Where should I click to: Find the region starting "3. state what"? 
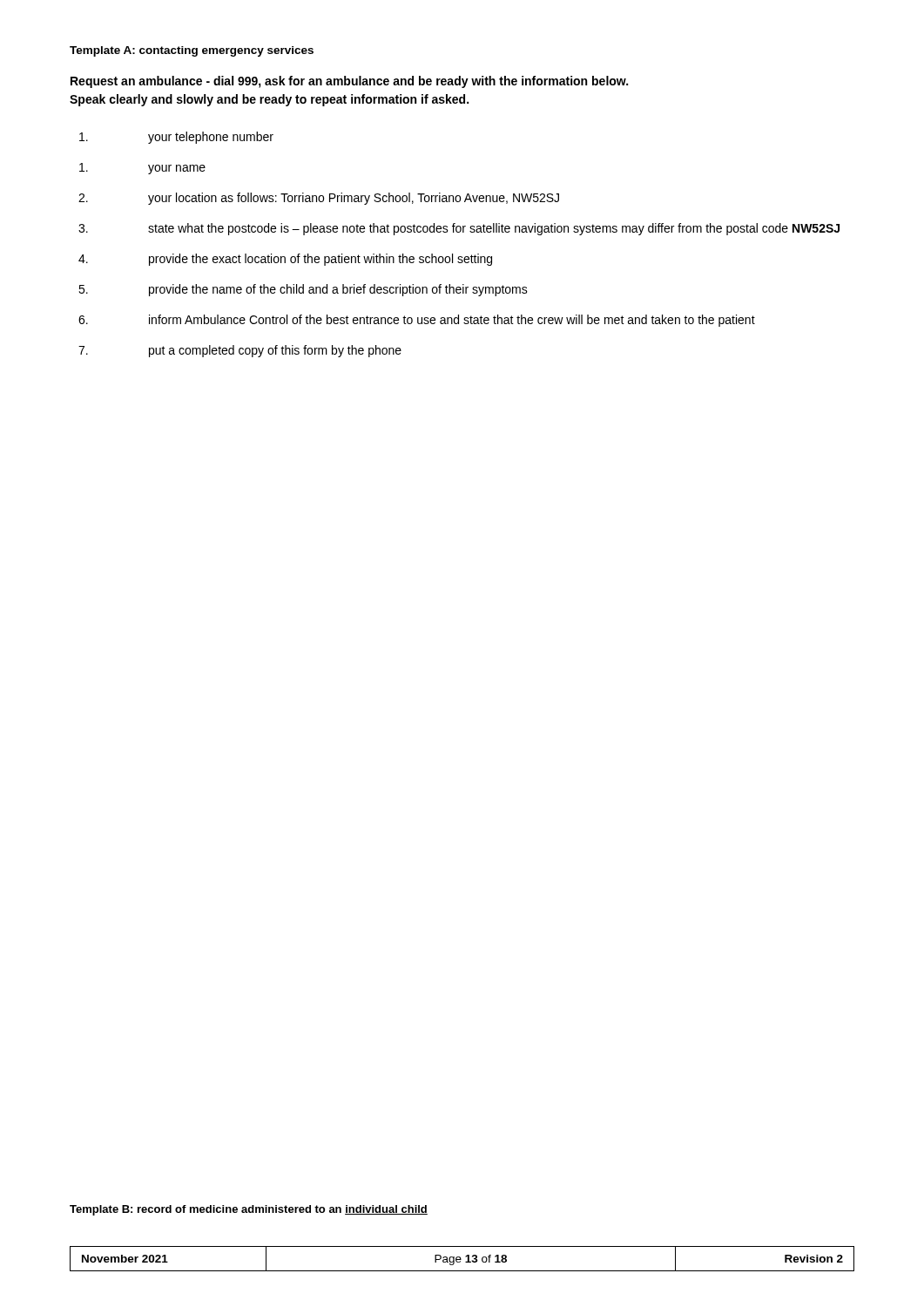coord(462,229)
